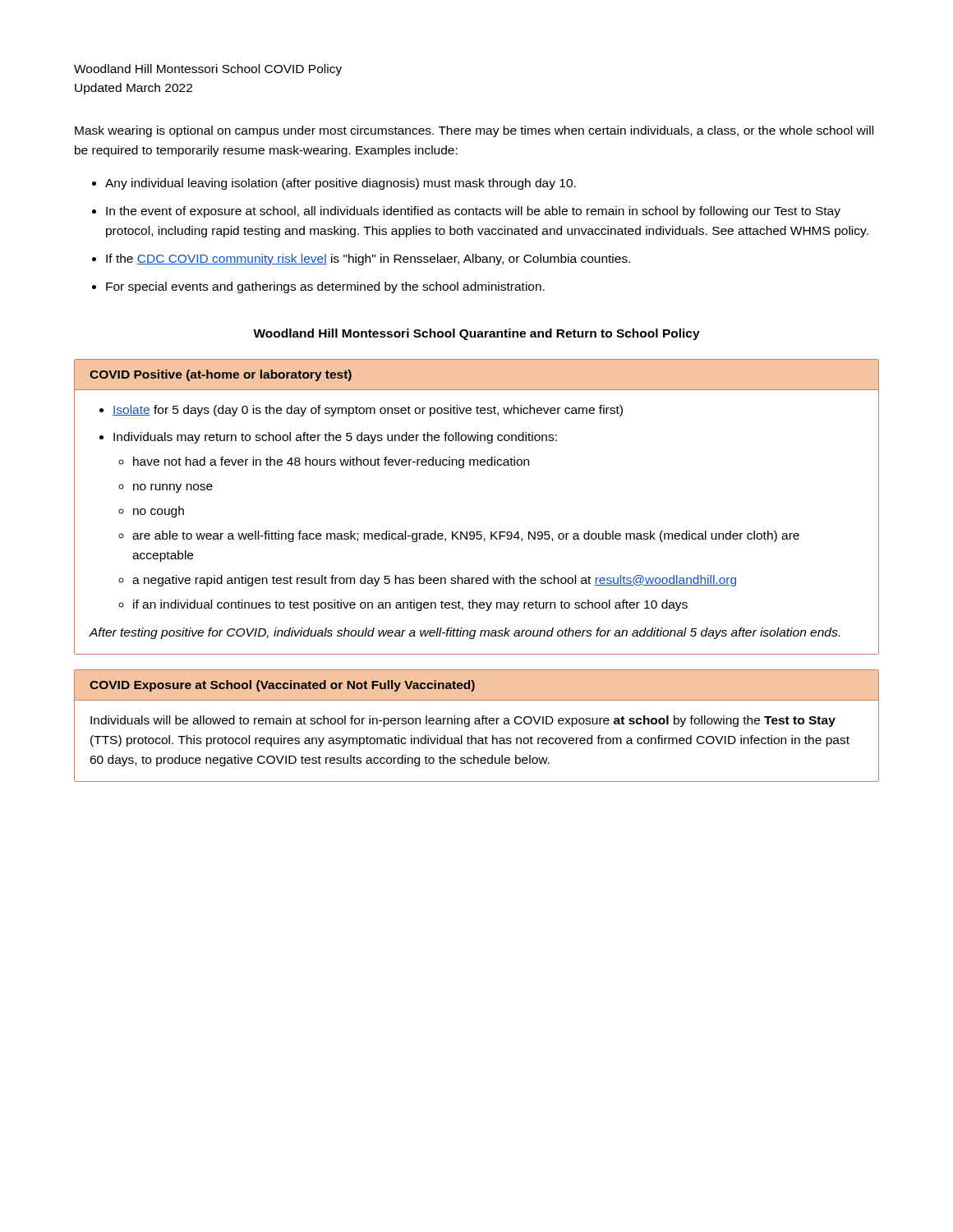Point to the block beginning "After testing positive for COVID, individuals should wear"
The image size is (953, 1232).
pos(465,632)
